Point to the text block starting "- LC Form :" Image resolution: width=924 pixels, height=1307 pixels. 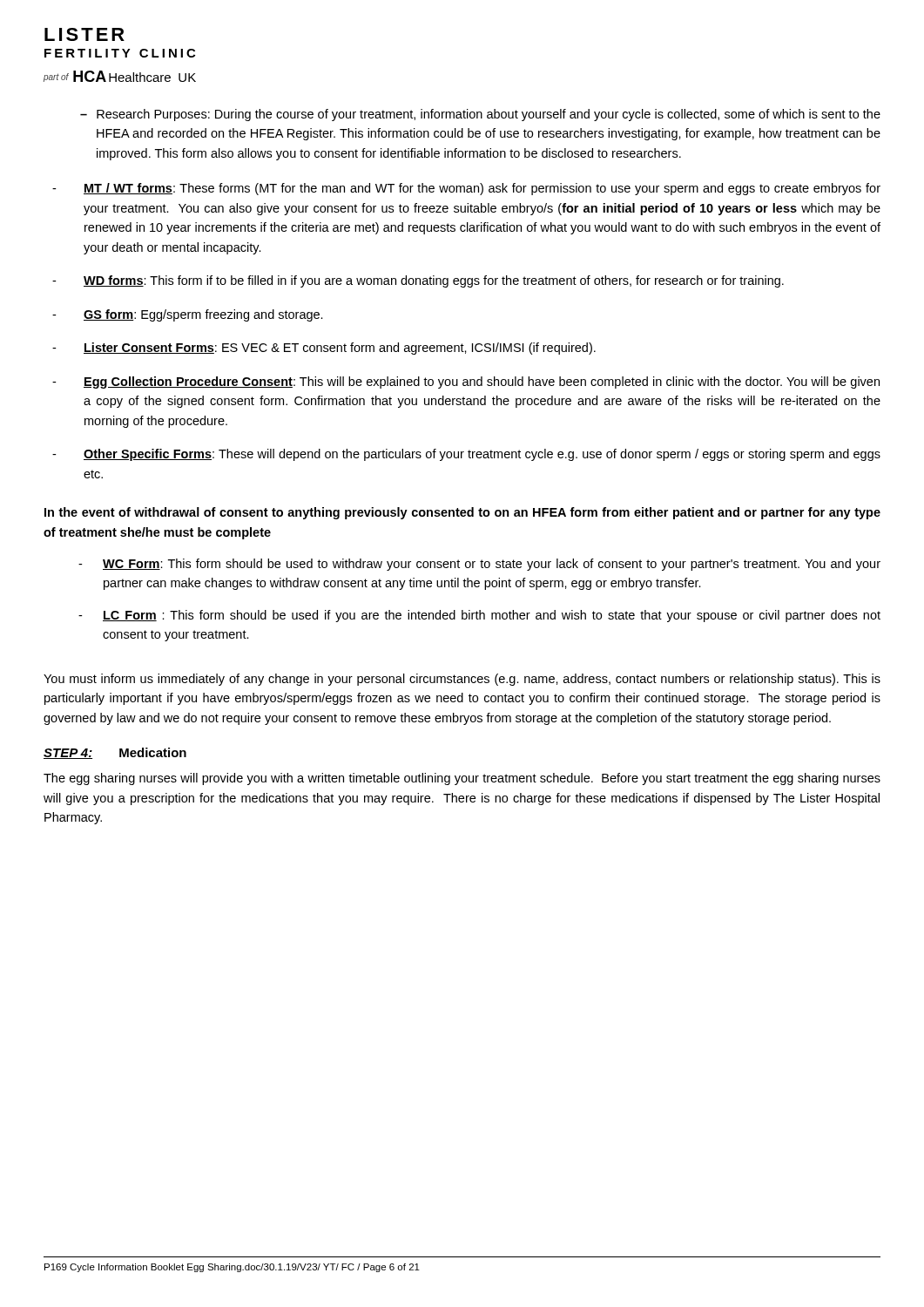(479, 625)
